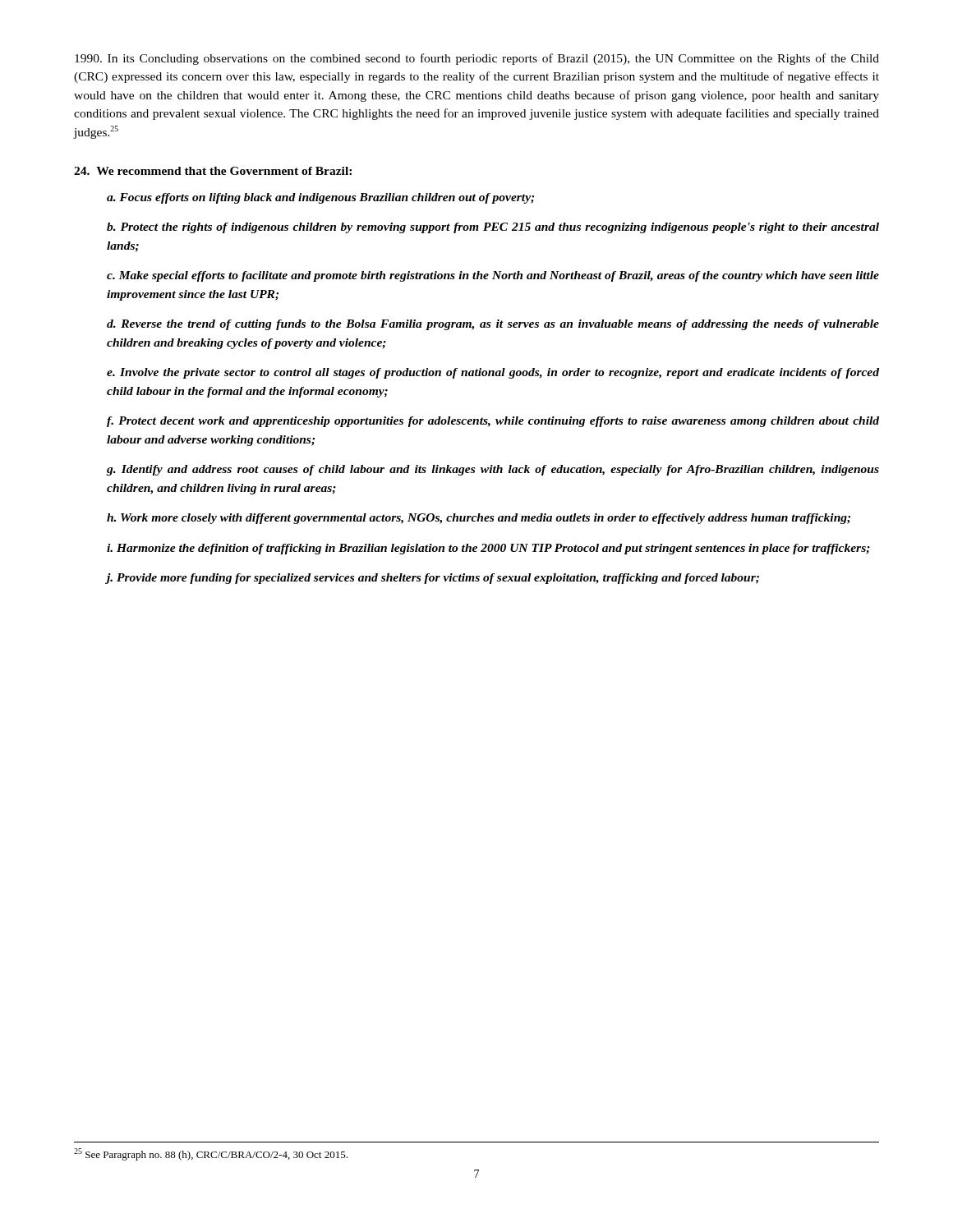Find the passage starting "g. Identify and"

point(493,478)
